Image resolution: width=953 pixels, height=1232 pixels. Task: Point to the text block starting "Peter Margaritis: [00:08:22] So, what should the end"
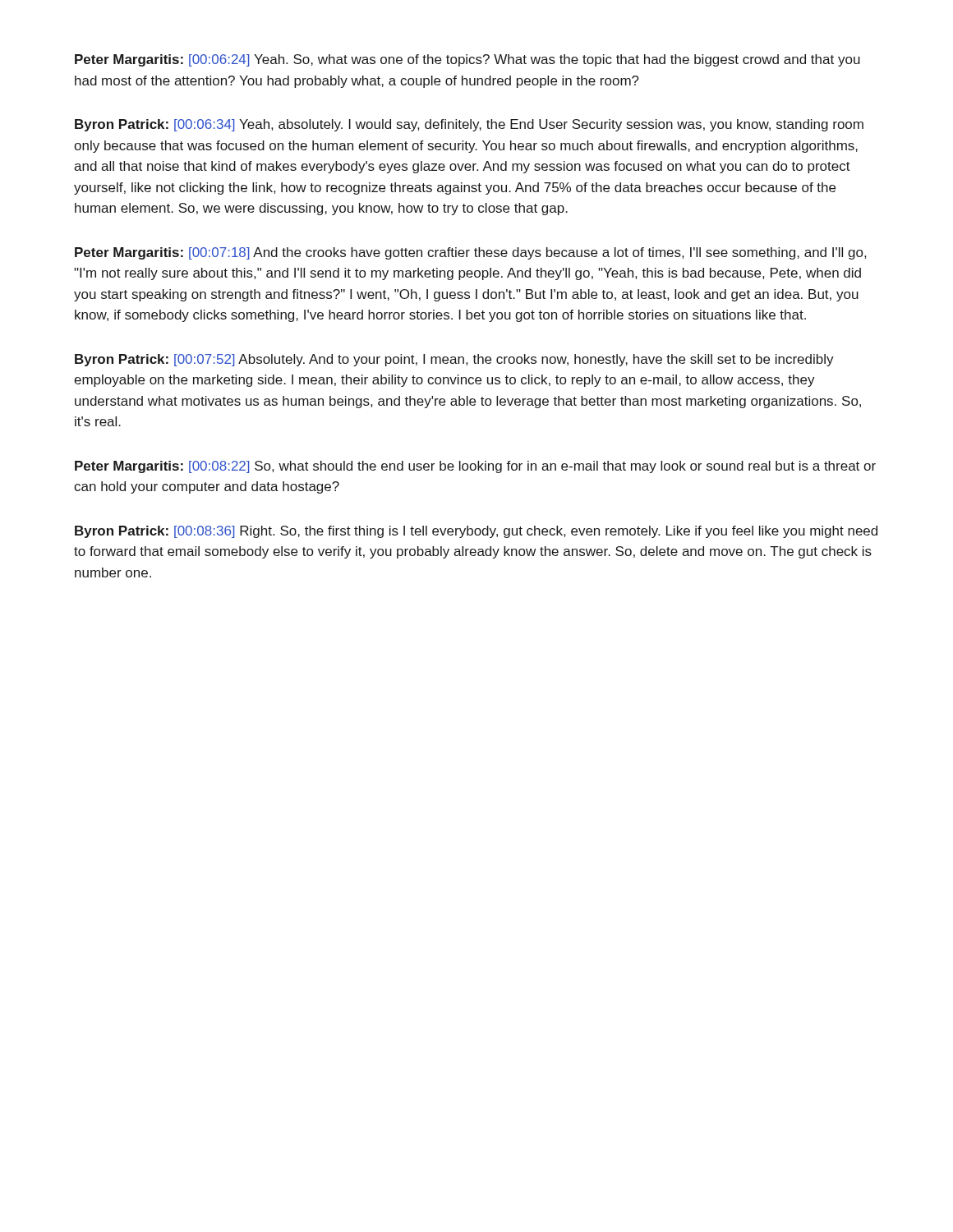click(475, 476)
